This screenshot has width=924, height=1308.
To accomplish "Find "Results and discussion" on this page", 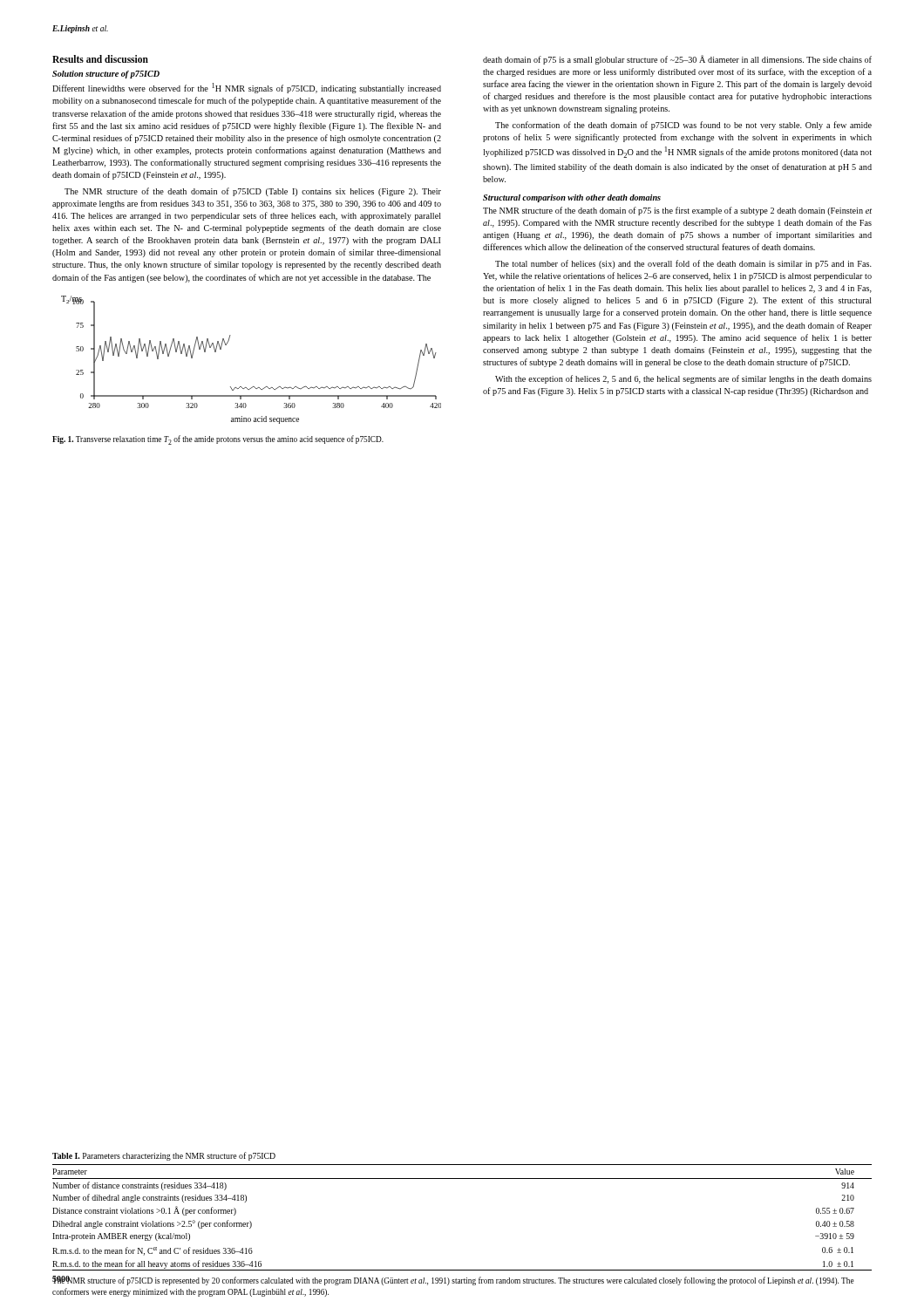I will click(100, 59).
